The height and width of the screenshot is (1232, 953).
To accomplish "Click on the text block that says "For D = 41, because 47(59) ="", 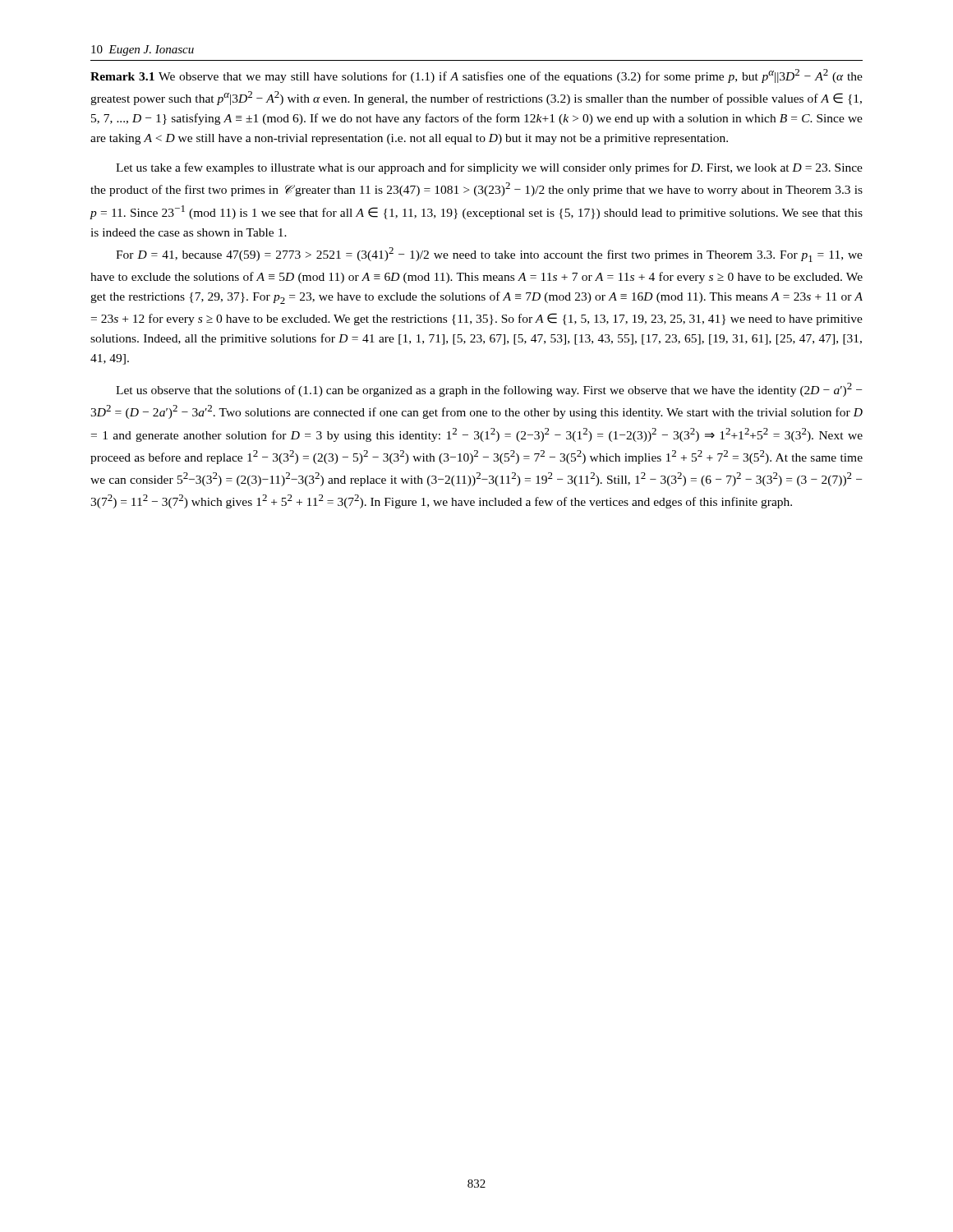I will [x=476, y=304].
